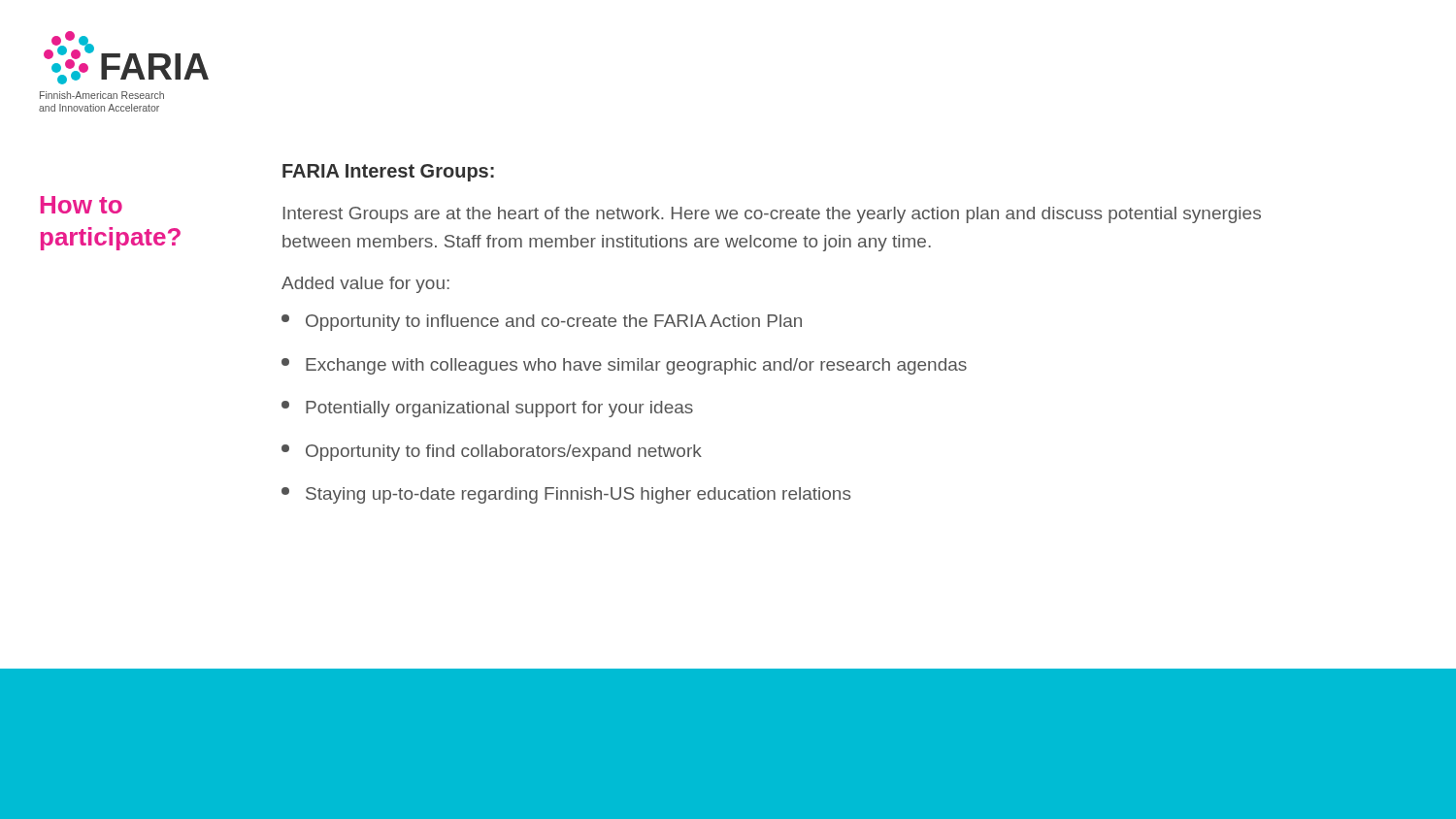Viewport: 1456px width, 819px height.
Task: Find the block on this page that starts "Interest Groups are at the heart of the"
Action: (x=771, y=227)
